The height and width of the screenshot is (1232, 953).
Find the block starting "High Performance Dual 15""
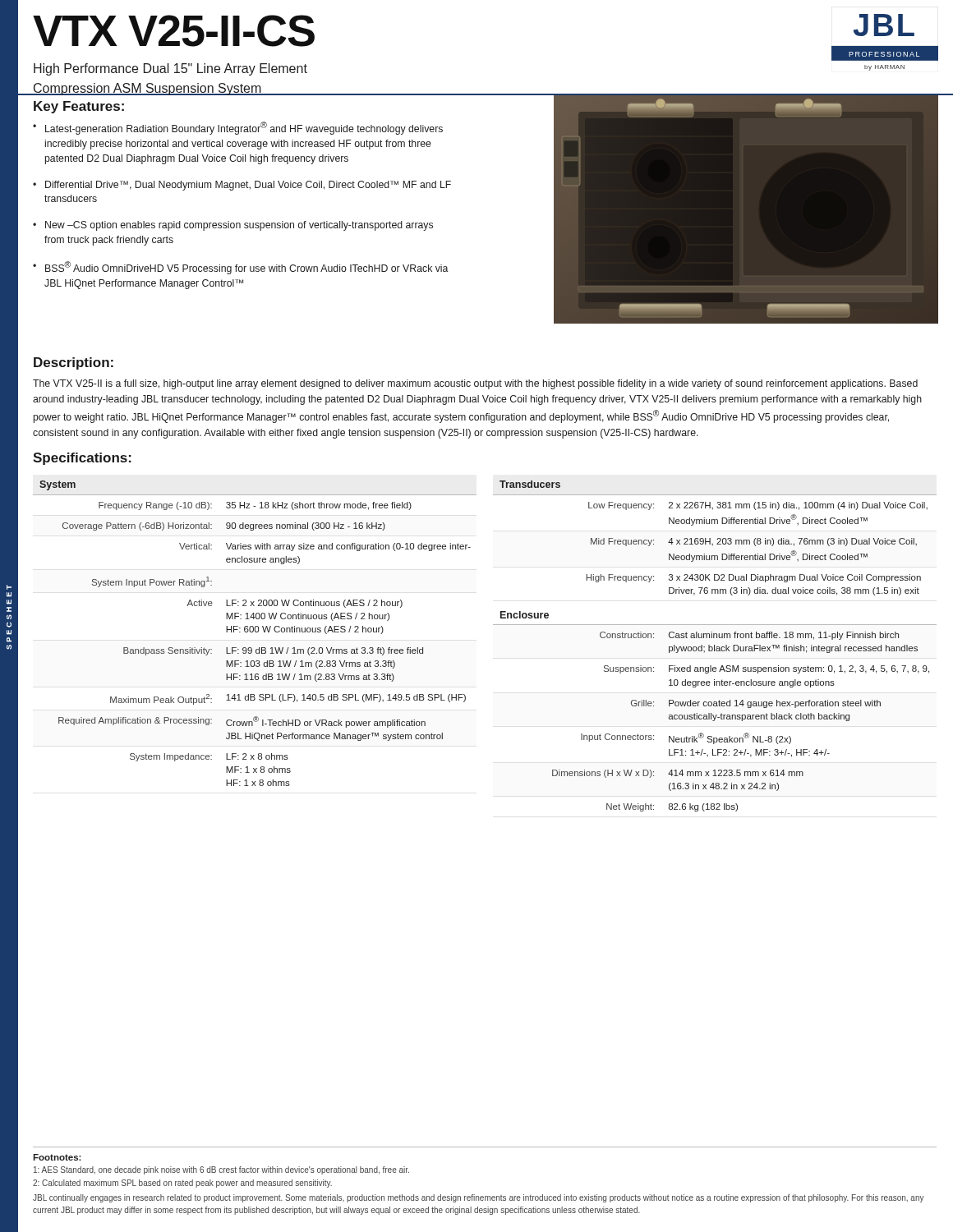170,69
